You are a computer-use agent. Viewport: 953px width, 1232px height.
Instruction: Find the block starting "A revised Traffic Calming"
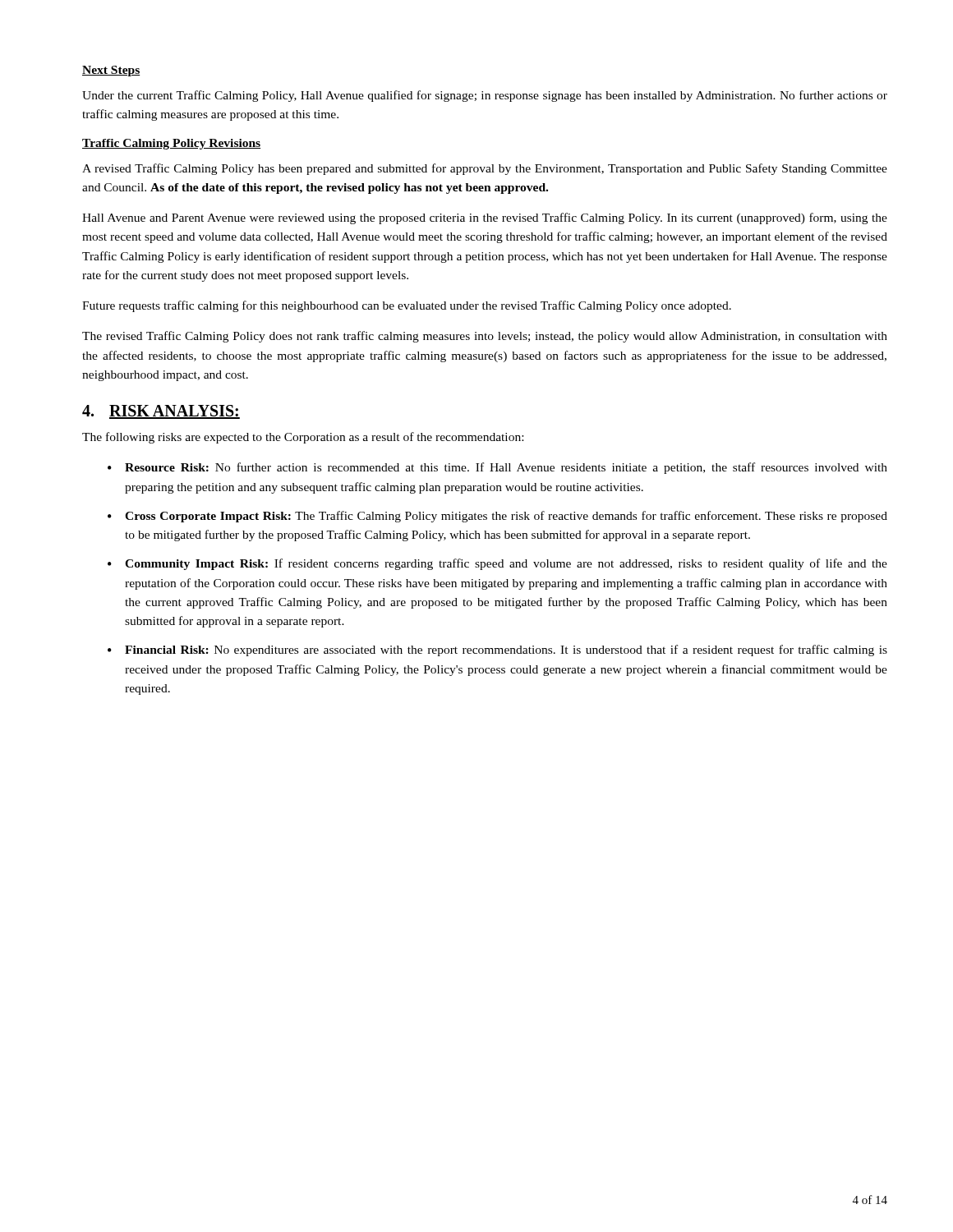(485, 177)
